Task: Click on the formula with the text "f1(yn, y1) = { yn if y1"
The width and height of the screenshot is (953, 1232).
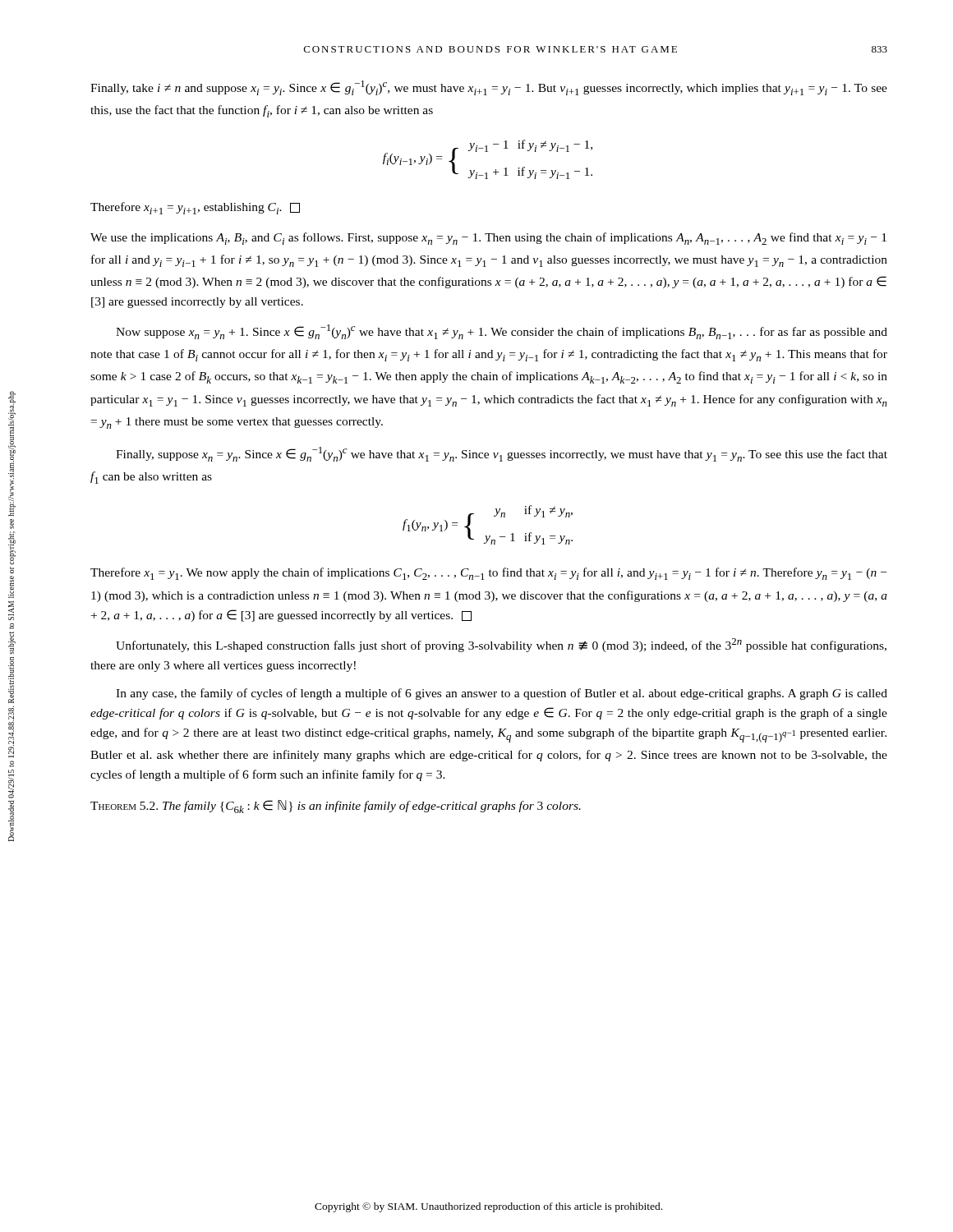Action: (489, 525)
